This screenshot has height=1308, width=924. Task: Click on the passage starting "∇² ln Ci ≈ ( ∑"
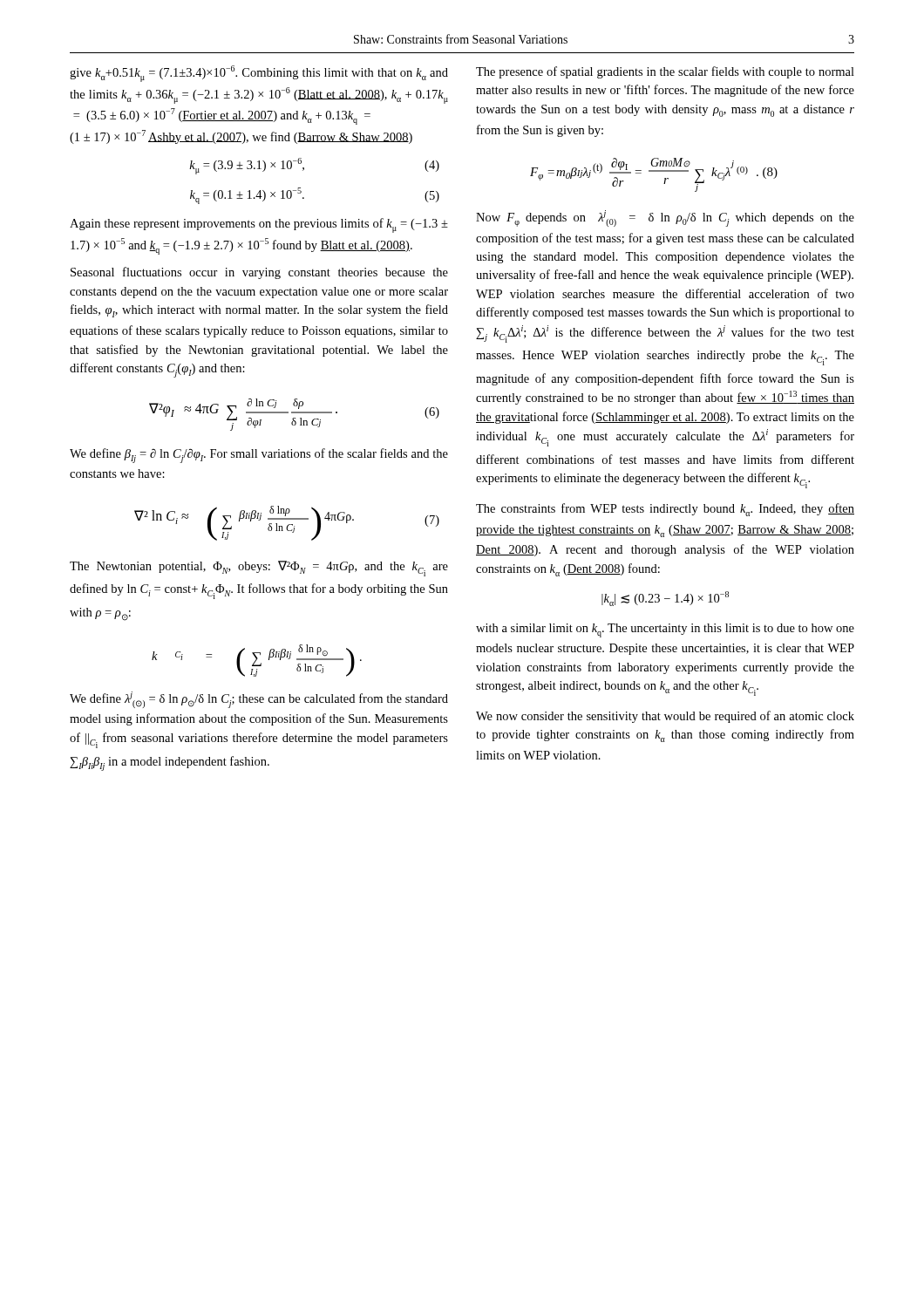tap(259, 520)
